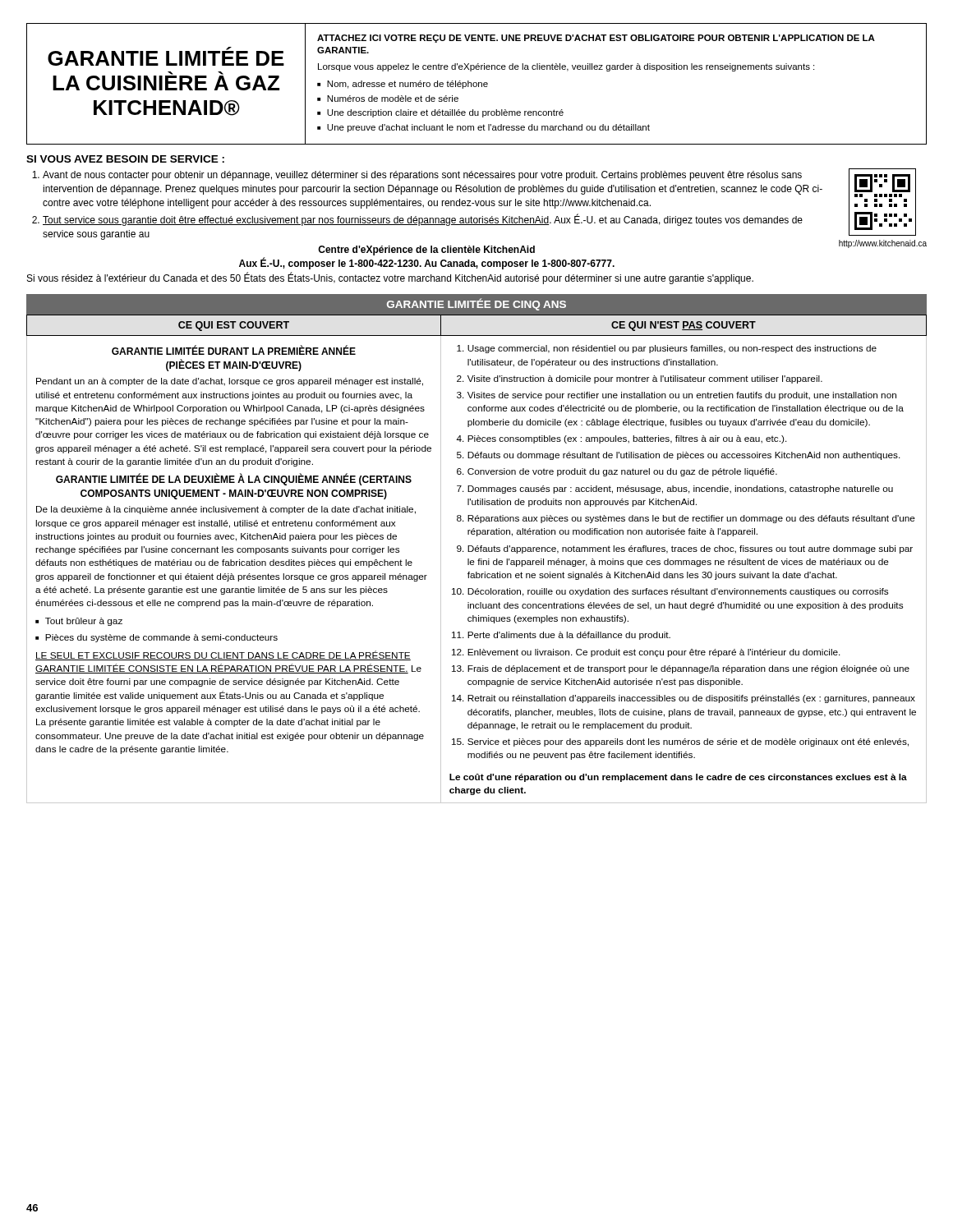The width and height of the screenshot is (953, 1232).
Task: Locate the region starting "Avant de nous contacter"
Action: point(427,189)
